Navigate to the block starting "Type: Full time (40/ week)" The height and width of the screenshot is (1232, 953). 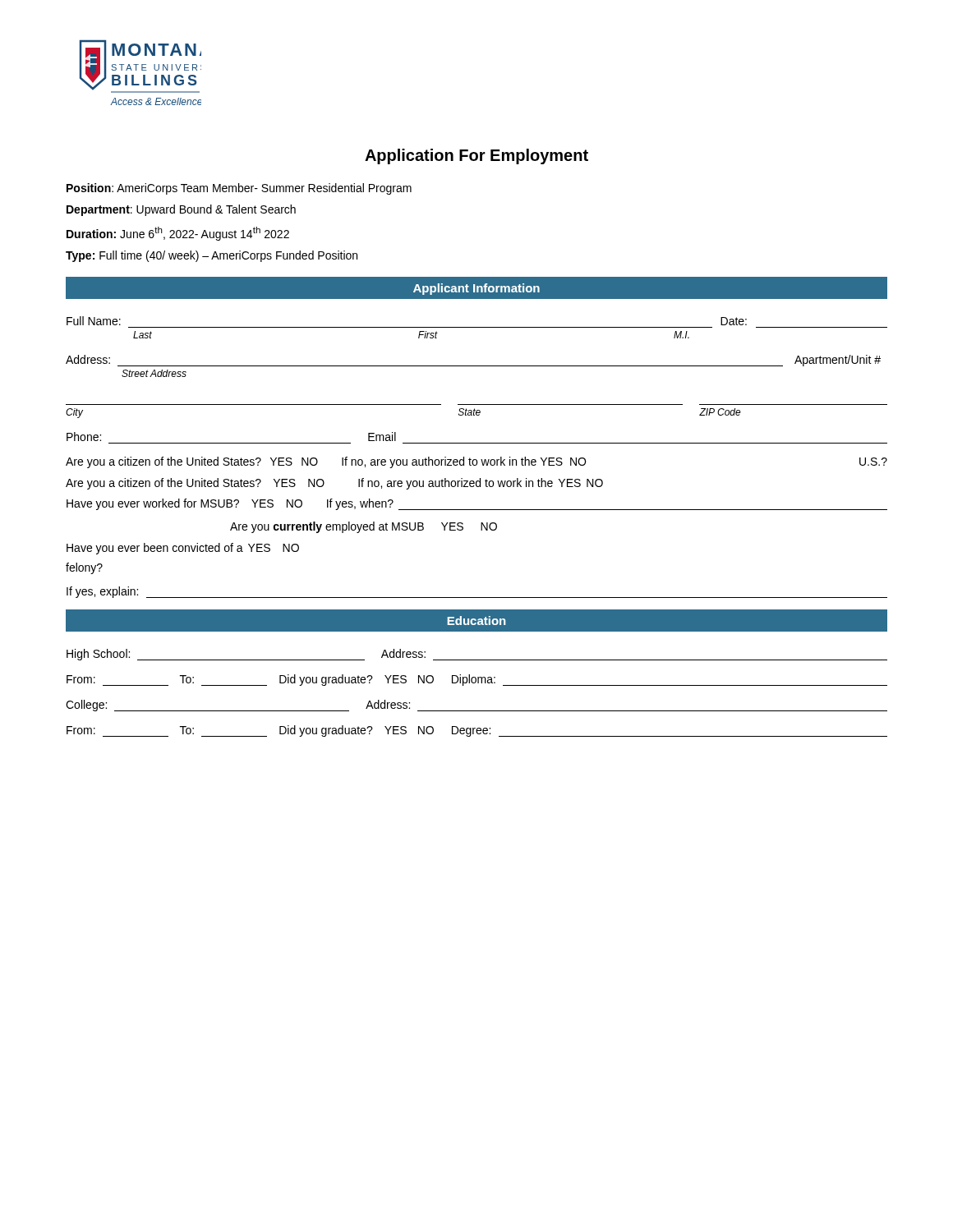click(x=212, y=255)
